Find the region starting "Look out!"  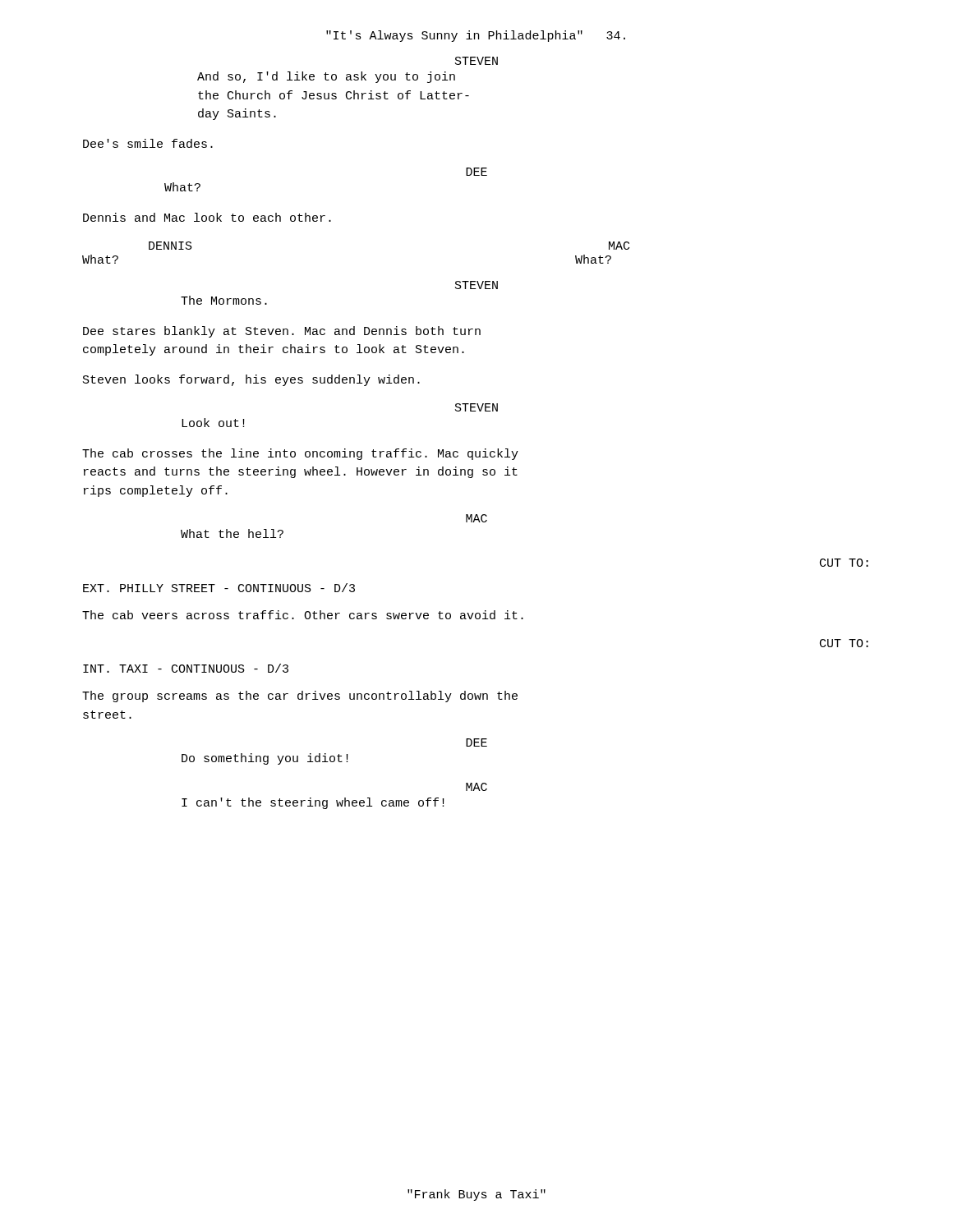tap(214, 424)
